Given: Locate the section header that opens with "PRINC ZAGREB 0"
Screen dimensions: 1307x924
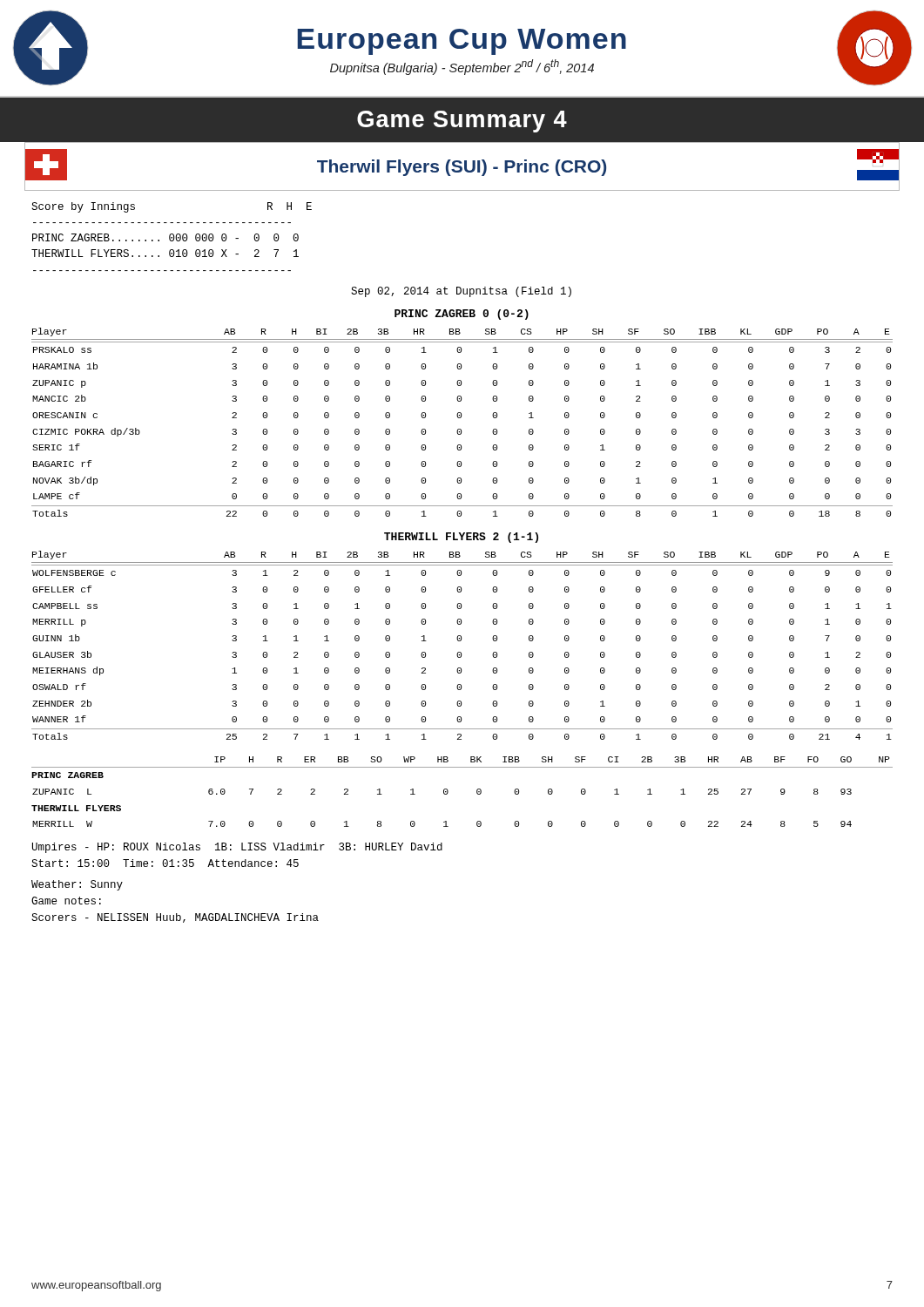Looking at the screenshot, I should (x=462, y=314).
